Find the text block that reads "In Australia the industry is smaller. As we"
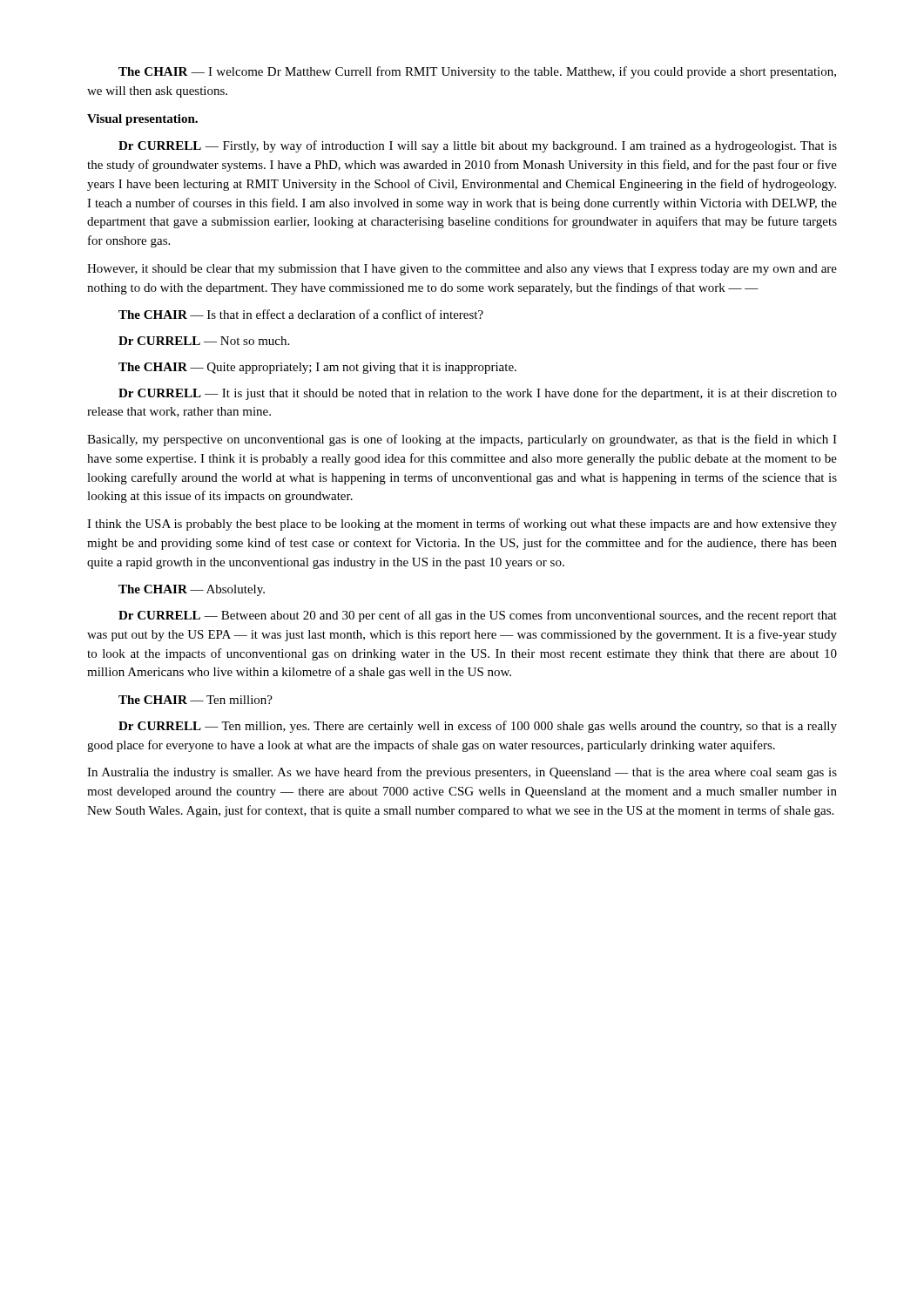This screenshot has width=924, height=1307. [x=462, y=792]
